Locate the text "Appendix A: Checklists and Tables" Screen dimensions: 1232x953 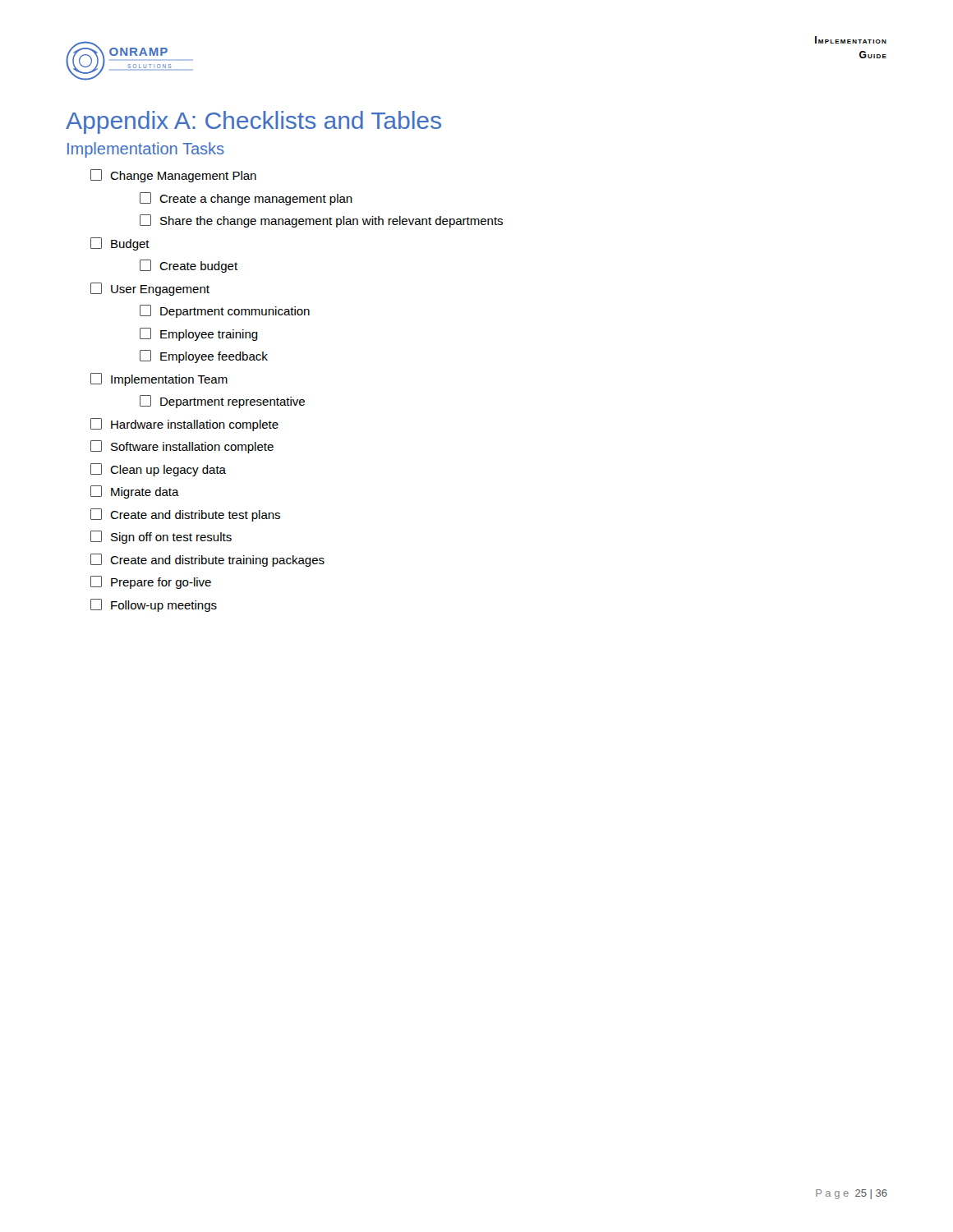[254, 120]
